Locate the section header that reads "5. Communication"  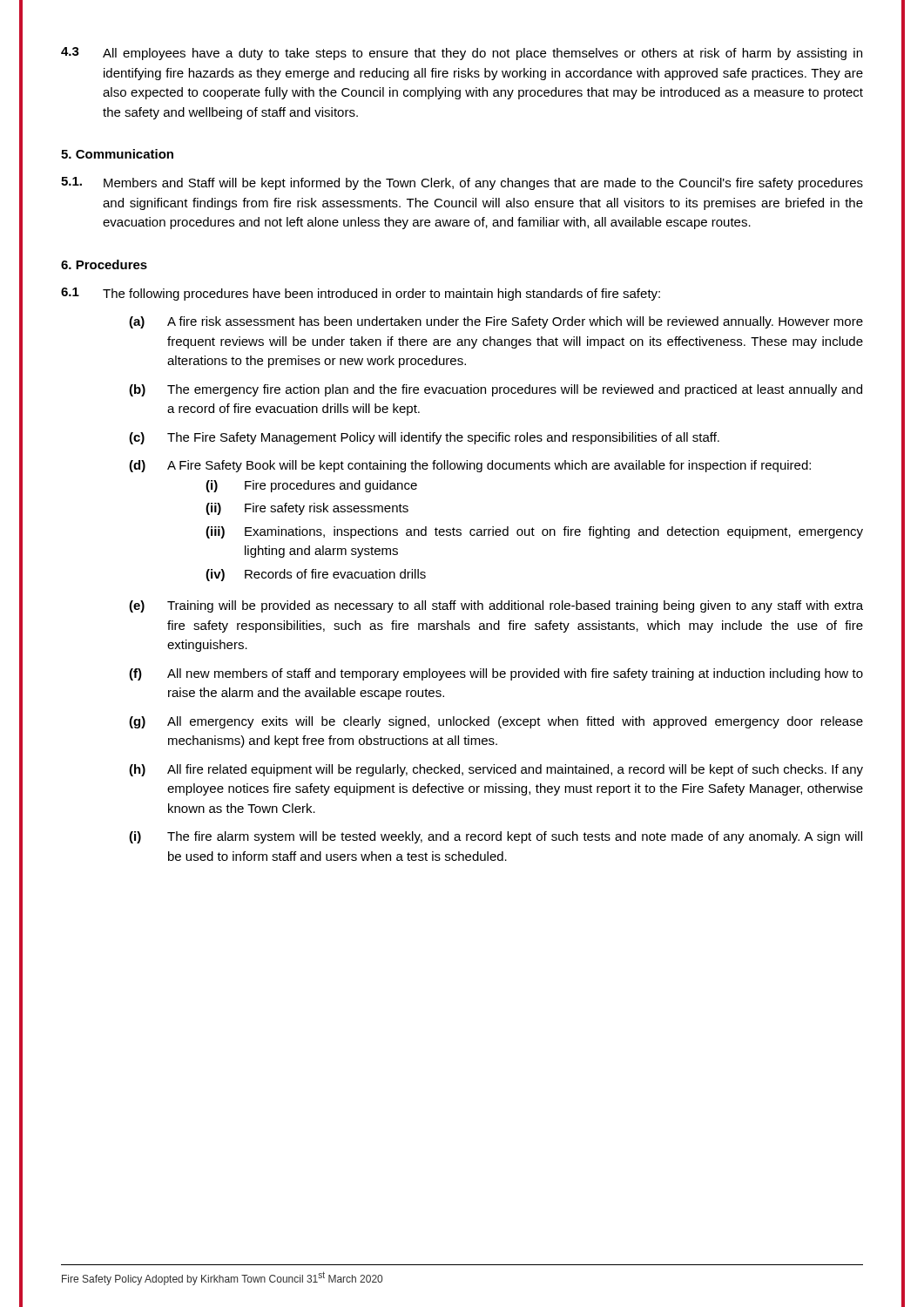pos(118,154)
